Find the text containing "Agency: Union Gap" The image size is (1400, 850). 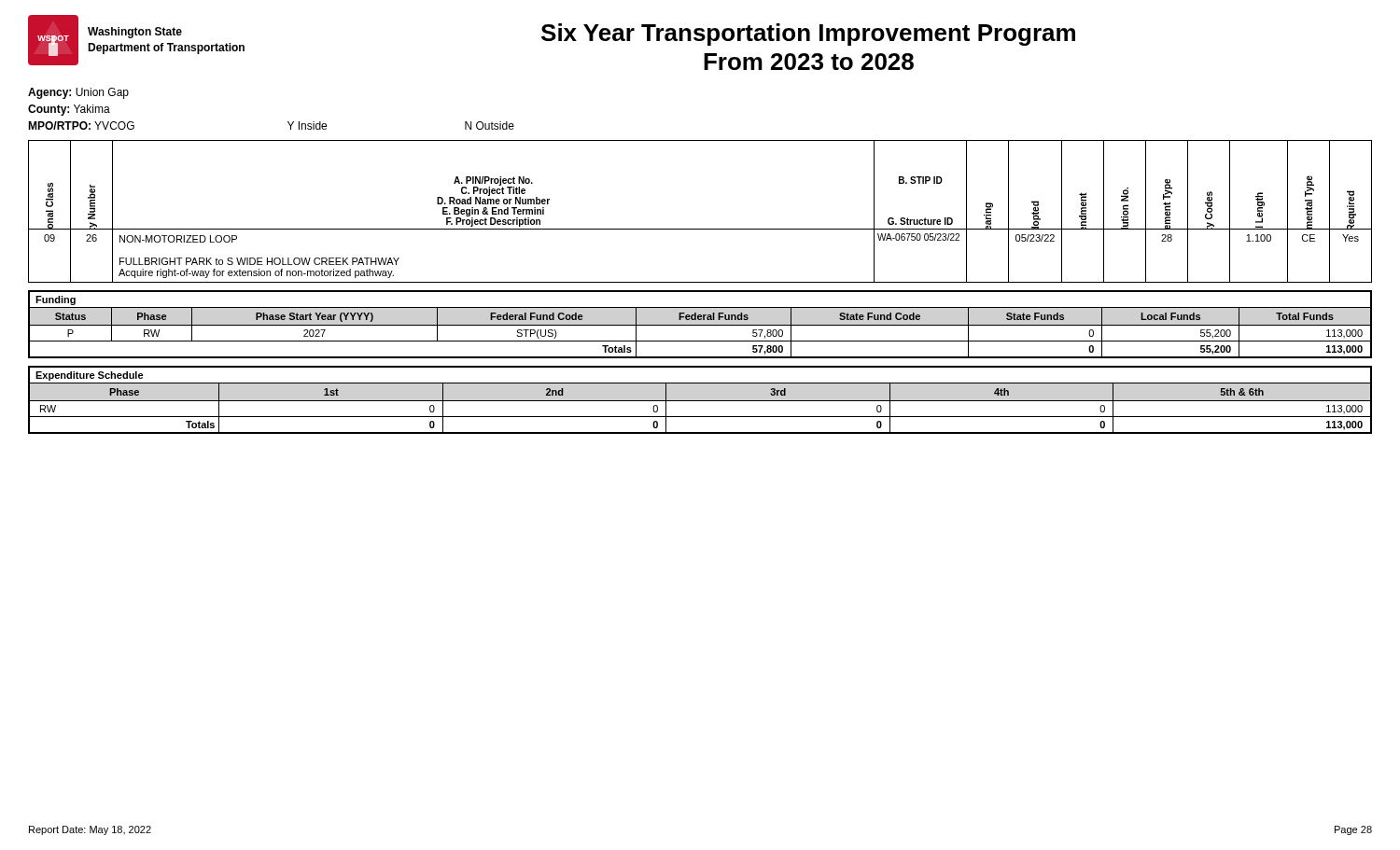[78, 93]
